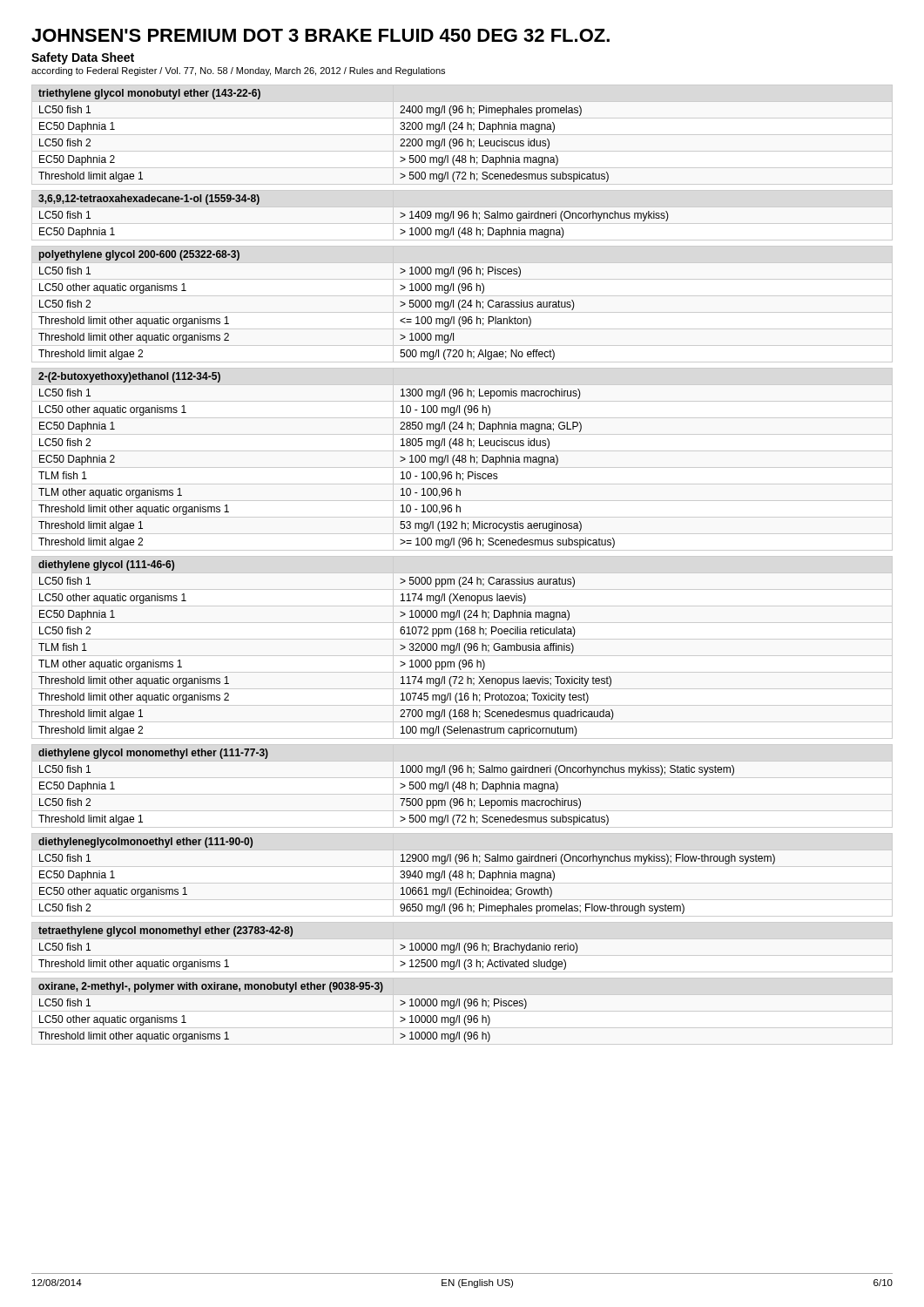This screenshot has width=924, height=1307.
Task: Locate the table with the text "> 5000 ppm (24"
Action: (462, 647)
